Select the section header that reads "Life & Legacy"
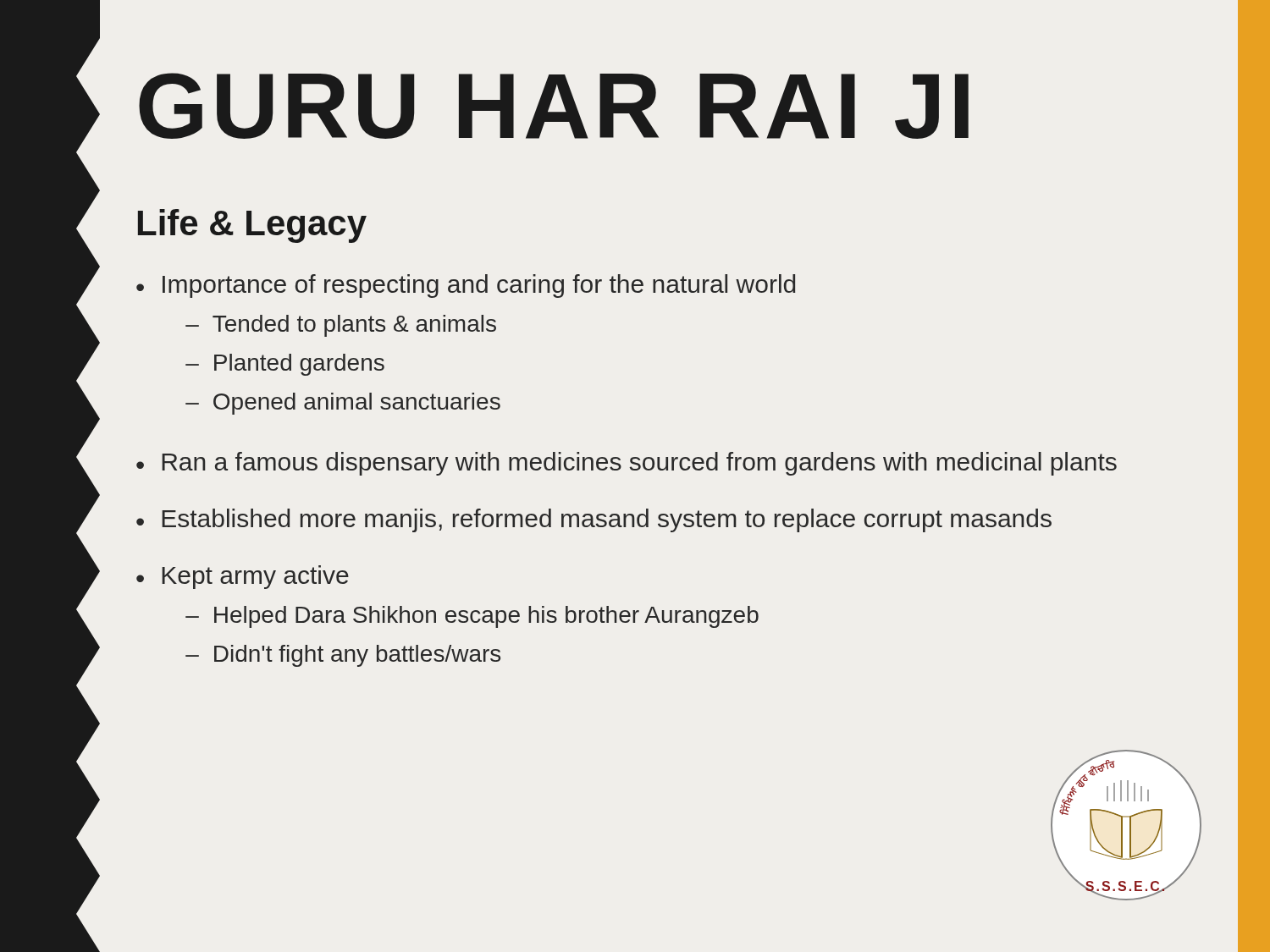Screen dimensions: 952x1270 click(251, 223)
